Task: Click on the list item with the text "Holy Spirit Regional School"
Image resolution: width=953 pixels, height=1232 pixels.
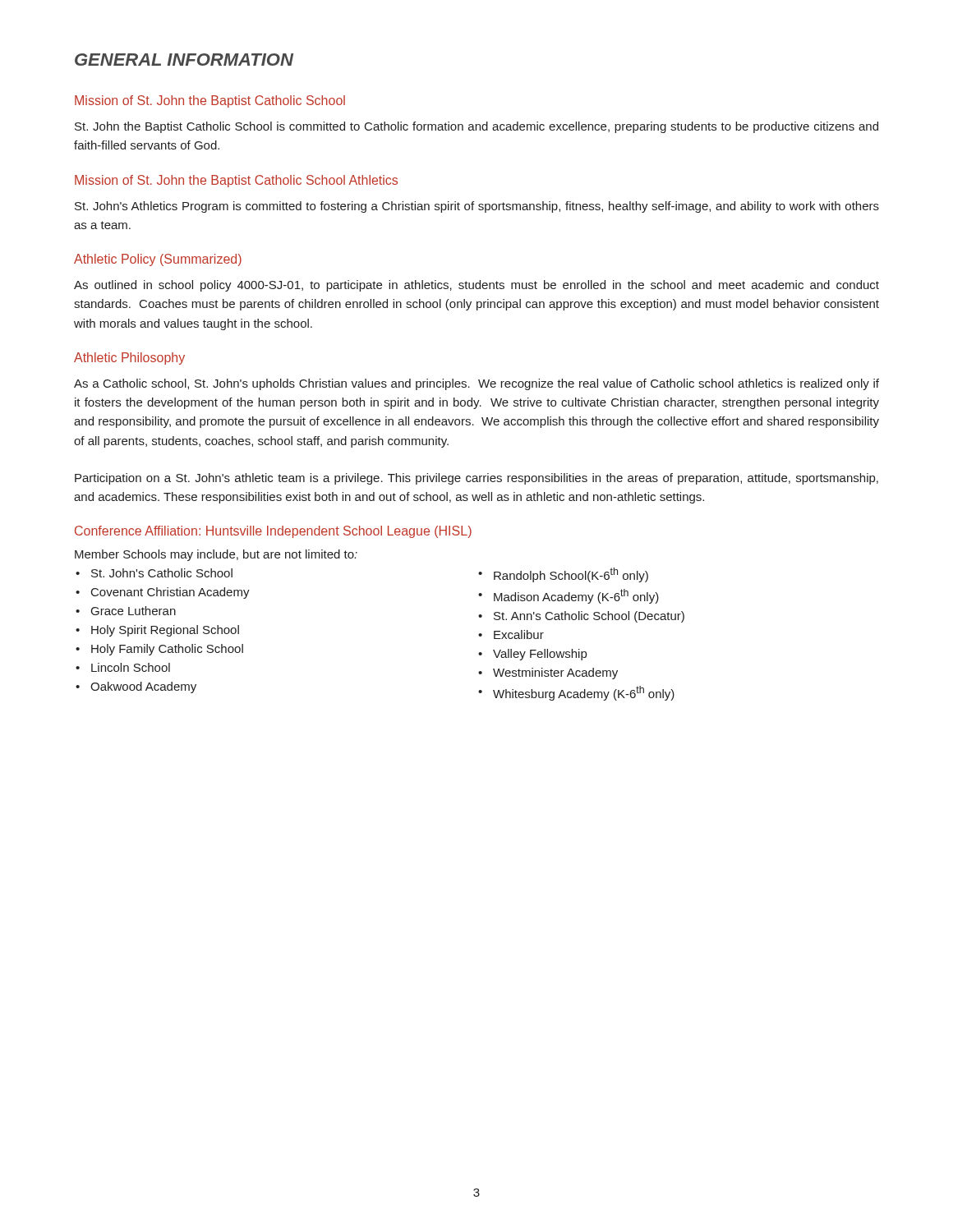Action: (x=157, y=631)
